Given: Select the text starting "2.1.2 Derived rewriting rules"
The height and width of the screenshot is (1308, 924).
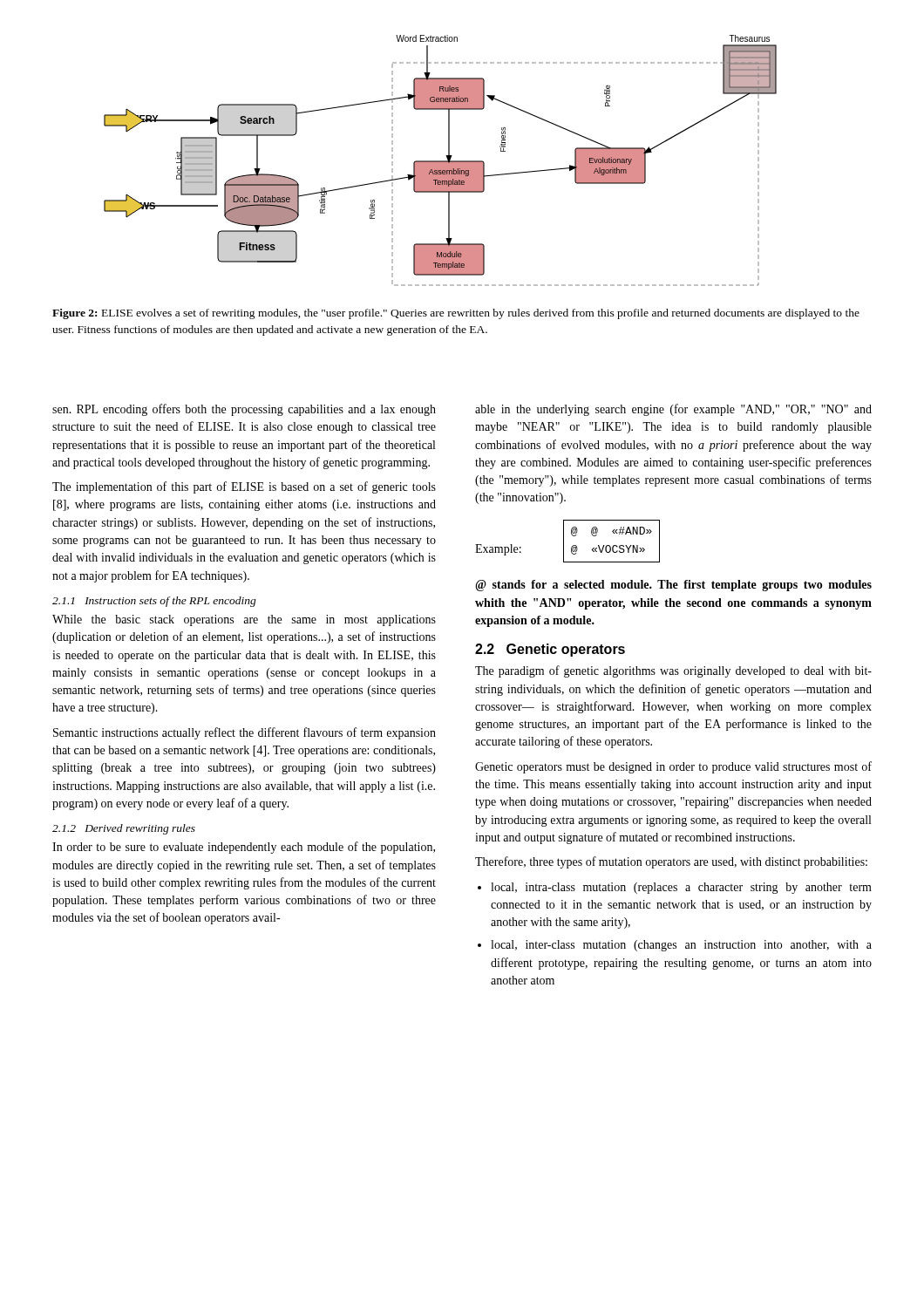Looking at the screenshot, I should [x=124, y=829].
